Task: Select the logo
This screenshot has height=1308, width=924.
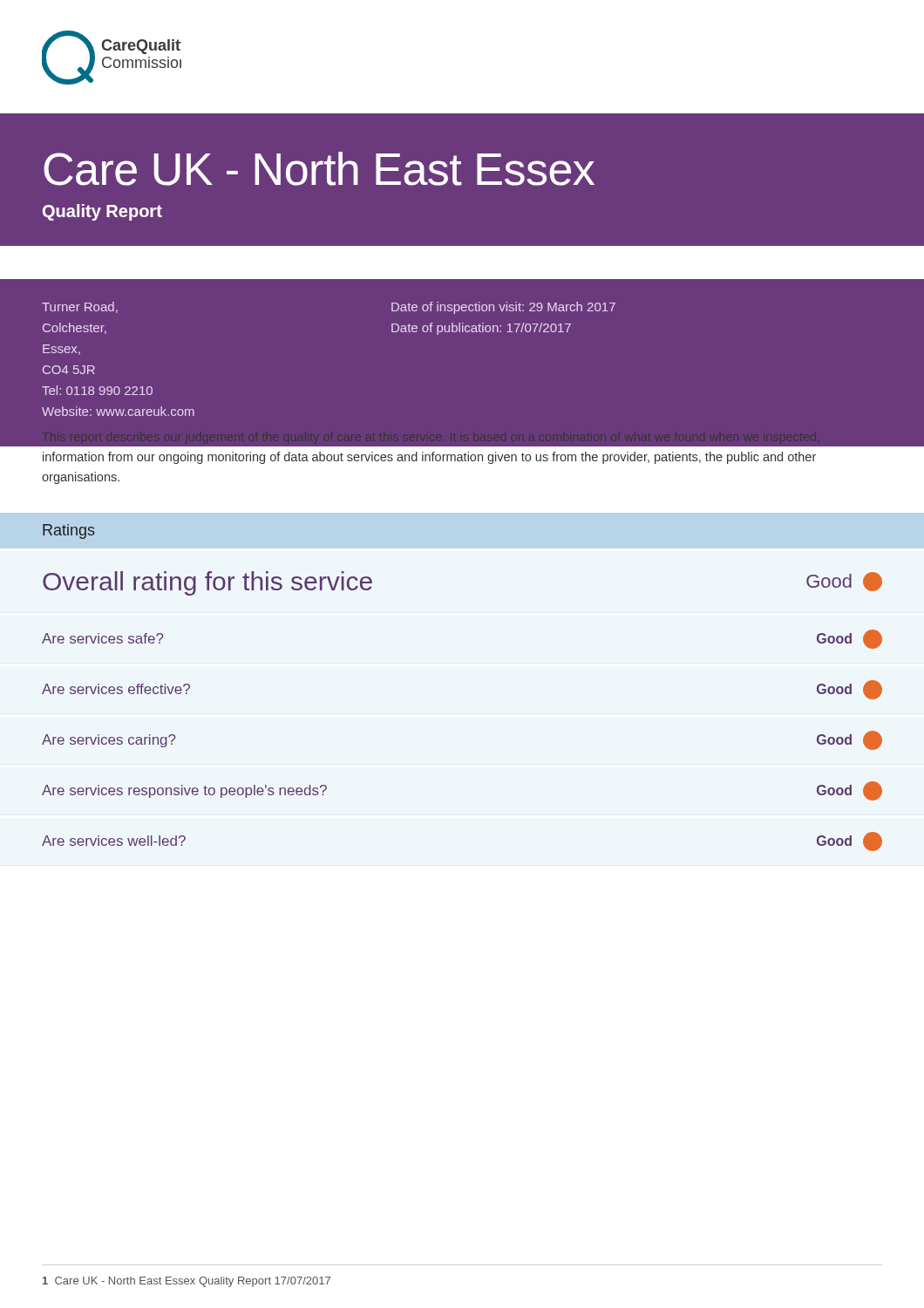Action: click(x=112, y=58)
